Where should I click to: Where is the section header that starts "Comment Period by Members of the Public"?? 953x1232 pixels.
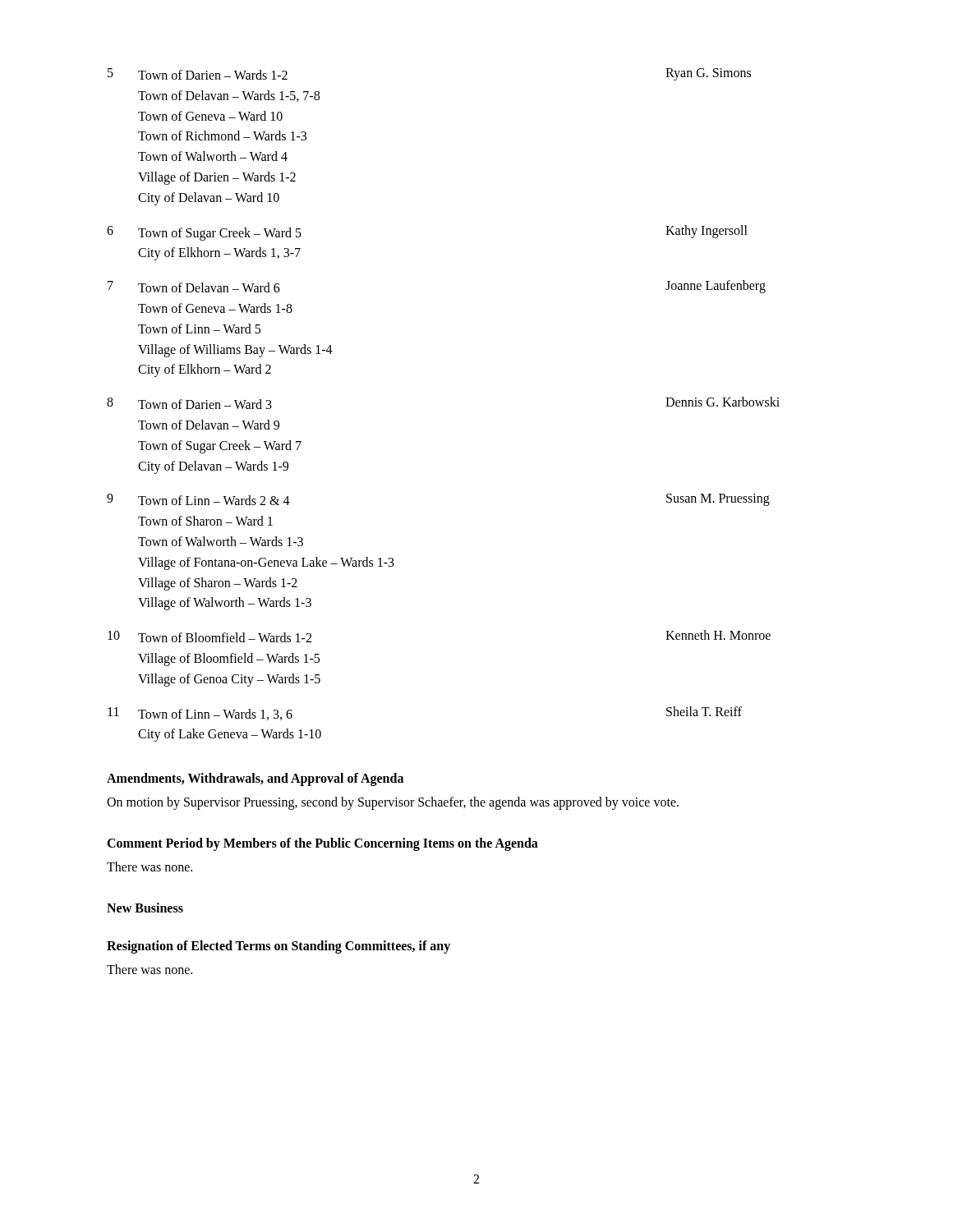pos(322,843)
